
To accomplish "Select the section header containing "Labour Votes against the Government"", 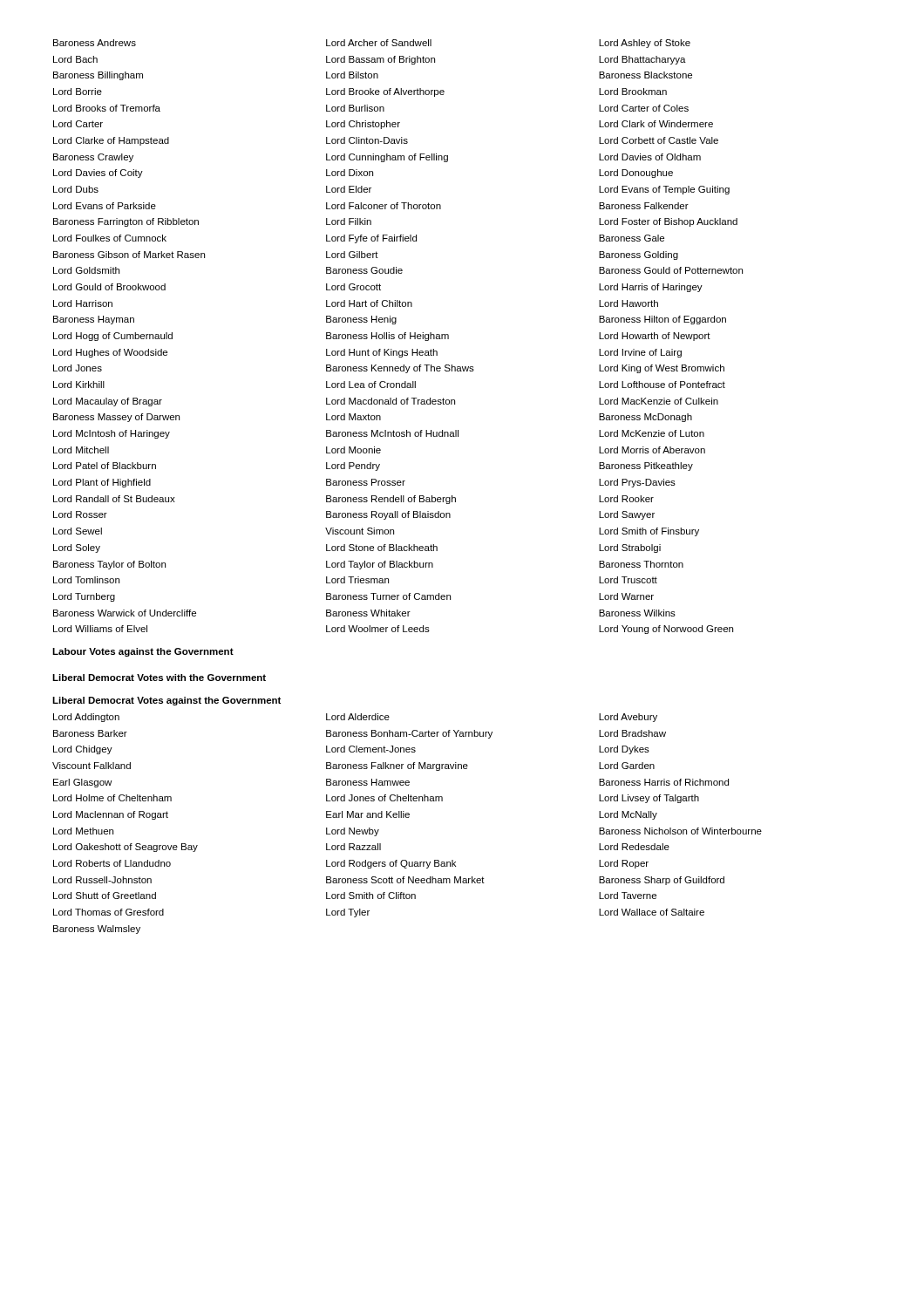I will click(x=143, y=651).
